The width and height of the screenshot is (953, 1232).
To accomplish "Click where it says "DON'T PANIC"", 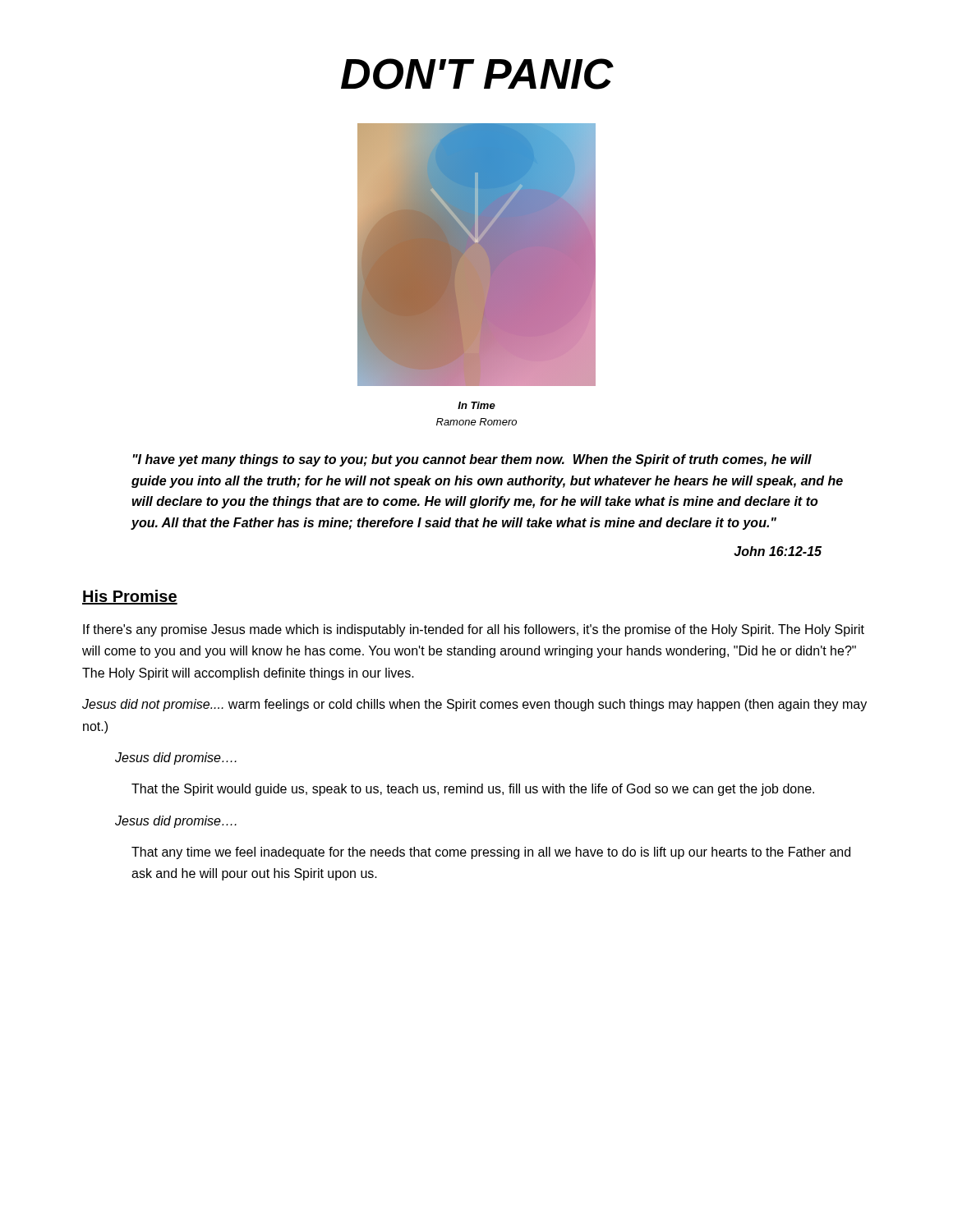I will (x=476, y=74).
